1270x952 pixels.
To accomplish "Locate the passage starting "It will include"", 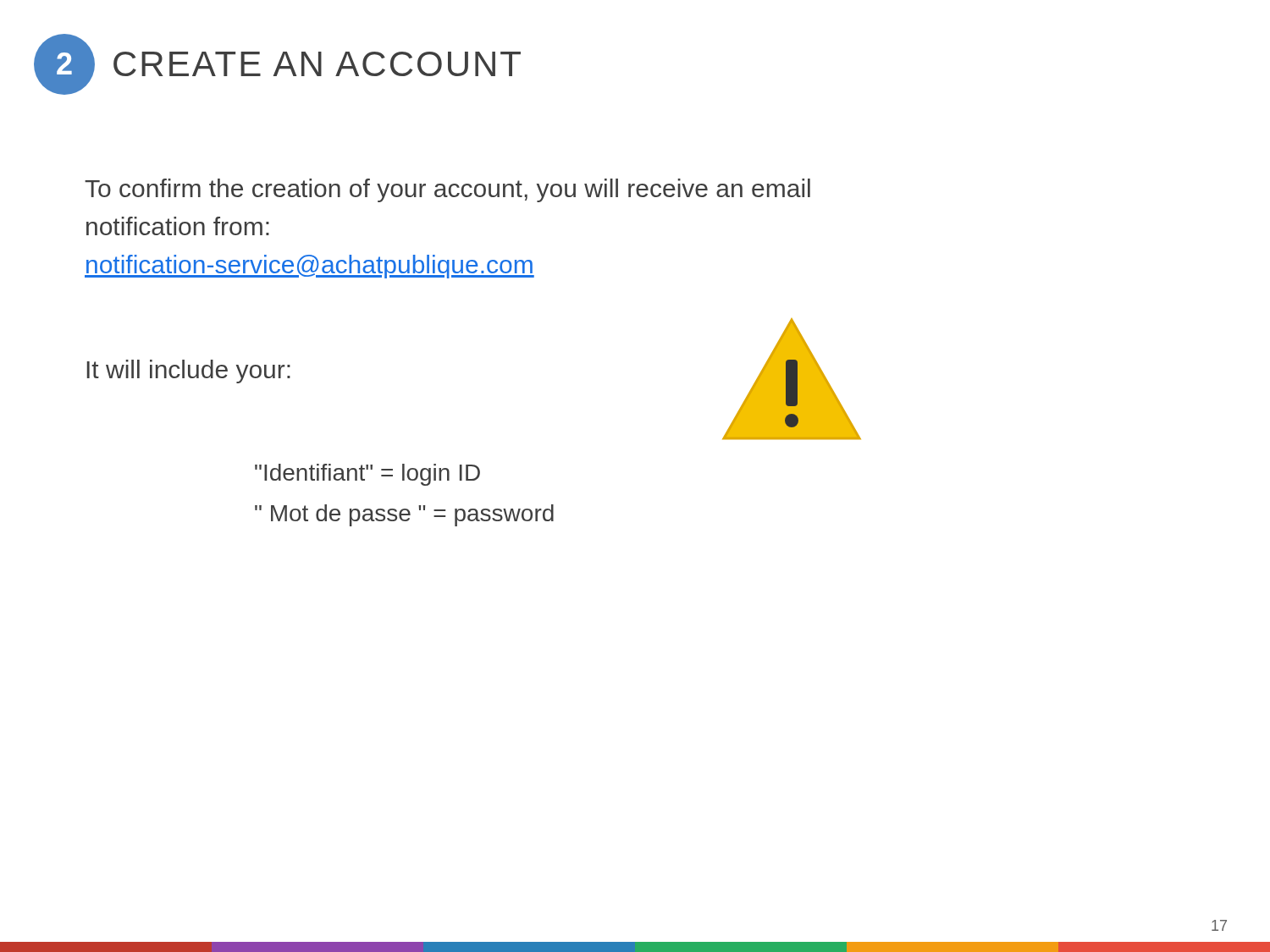I will click(x=188, y=369).
